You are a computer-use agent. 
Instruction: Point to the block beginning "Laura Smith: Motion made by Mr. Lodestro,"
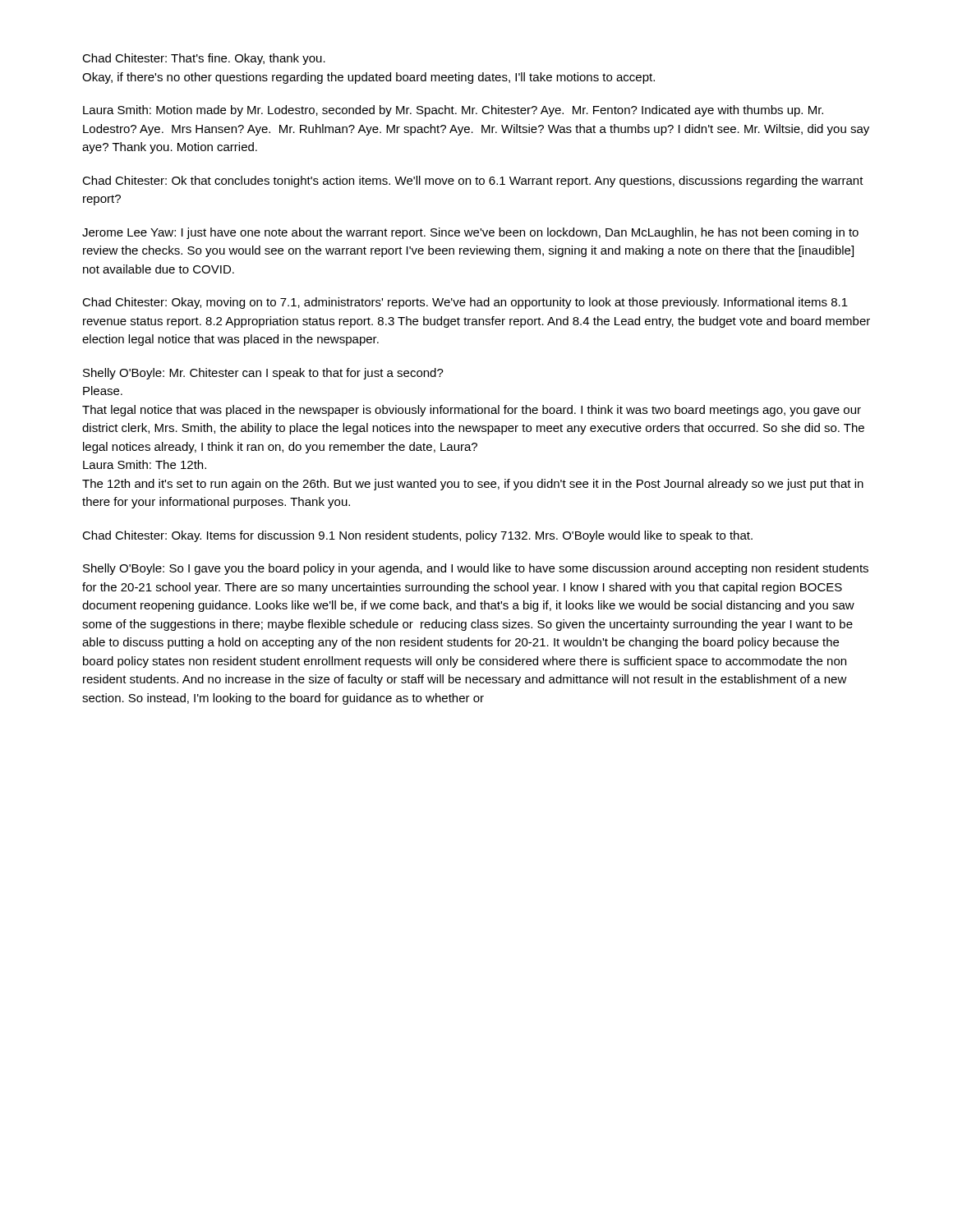pyautogui.click(x=476, y=128)
